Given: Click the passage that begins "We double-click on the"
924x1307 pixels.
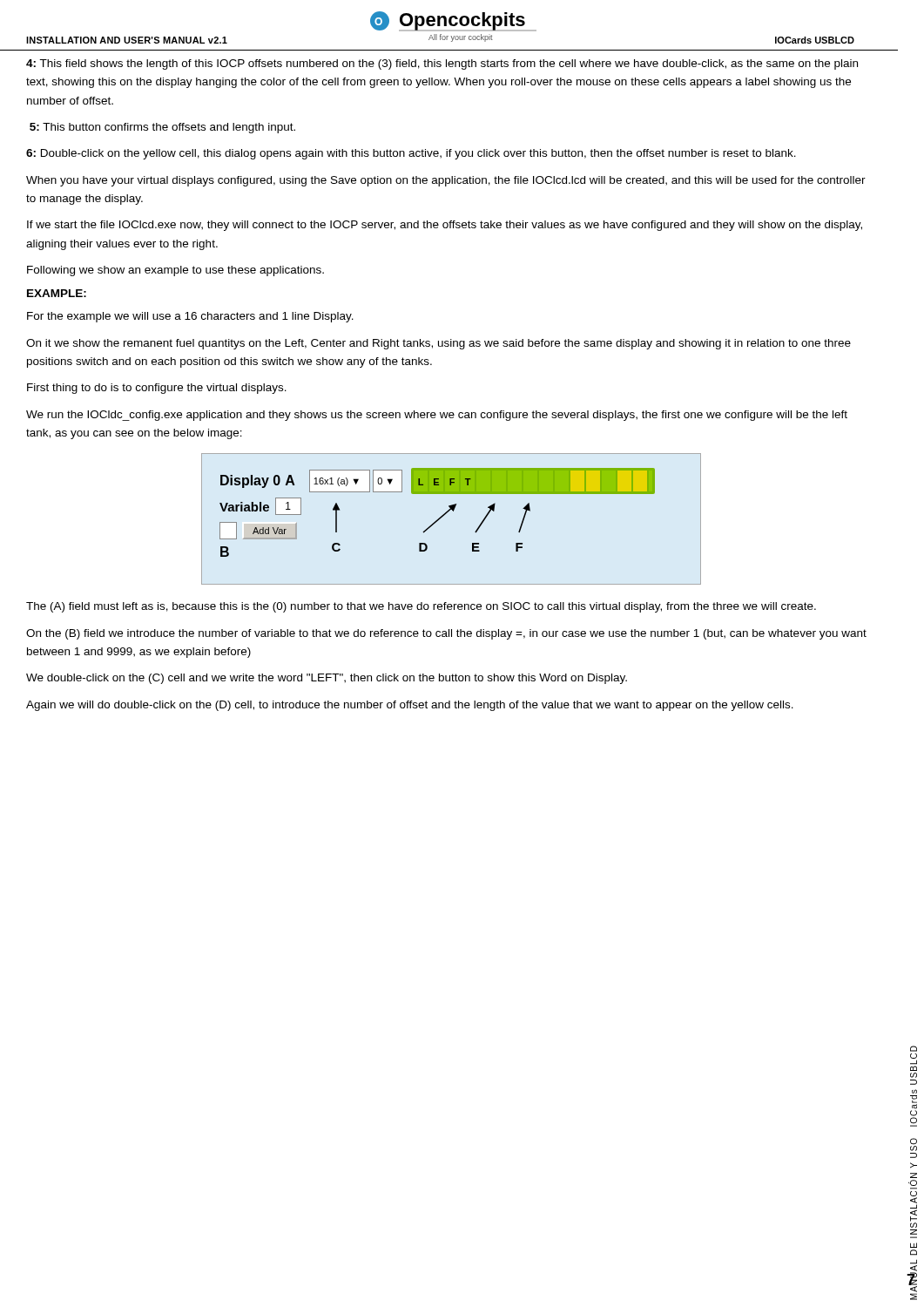Looking at the screenshot, I should (x=327, y=678).
